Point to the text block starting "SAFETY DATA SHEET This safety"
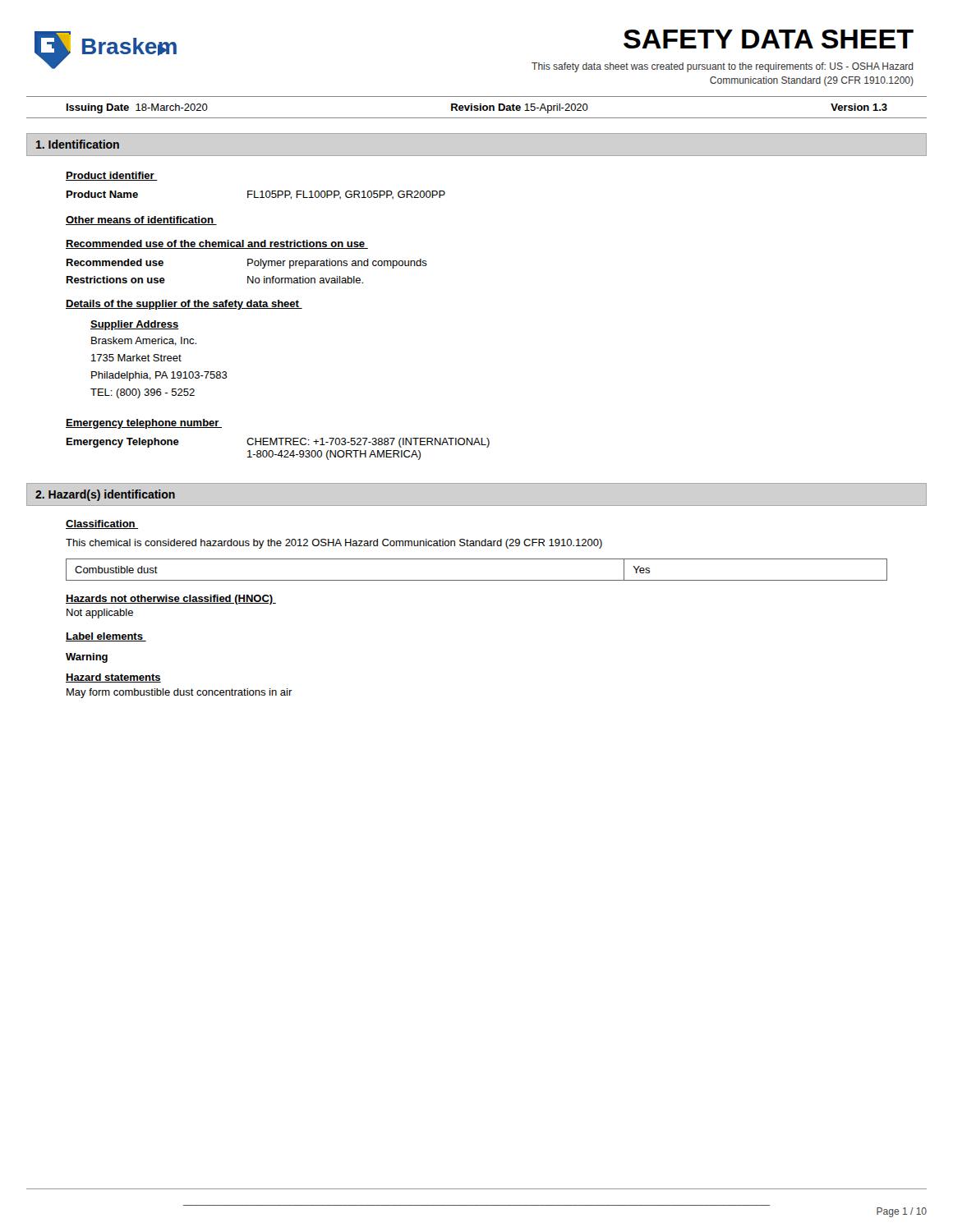953x1232 pixels. 558,55
